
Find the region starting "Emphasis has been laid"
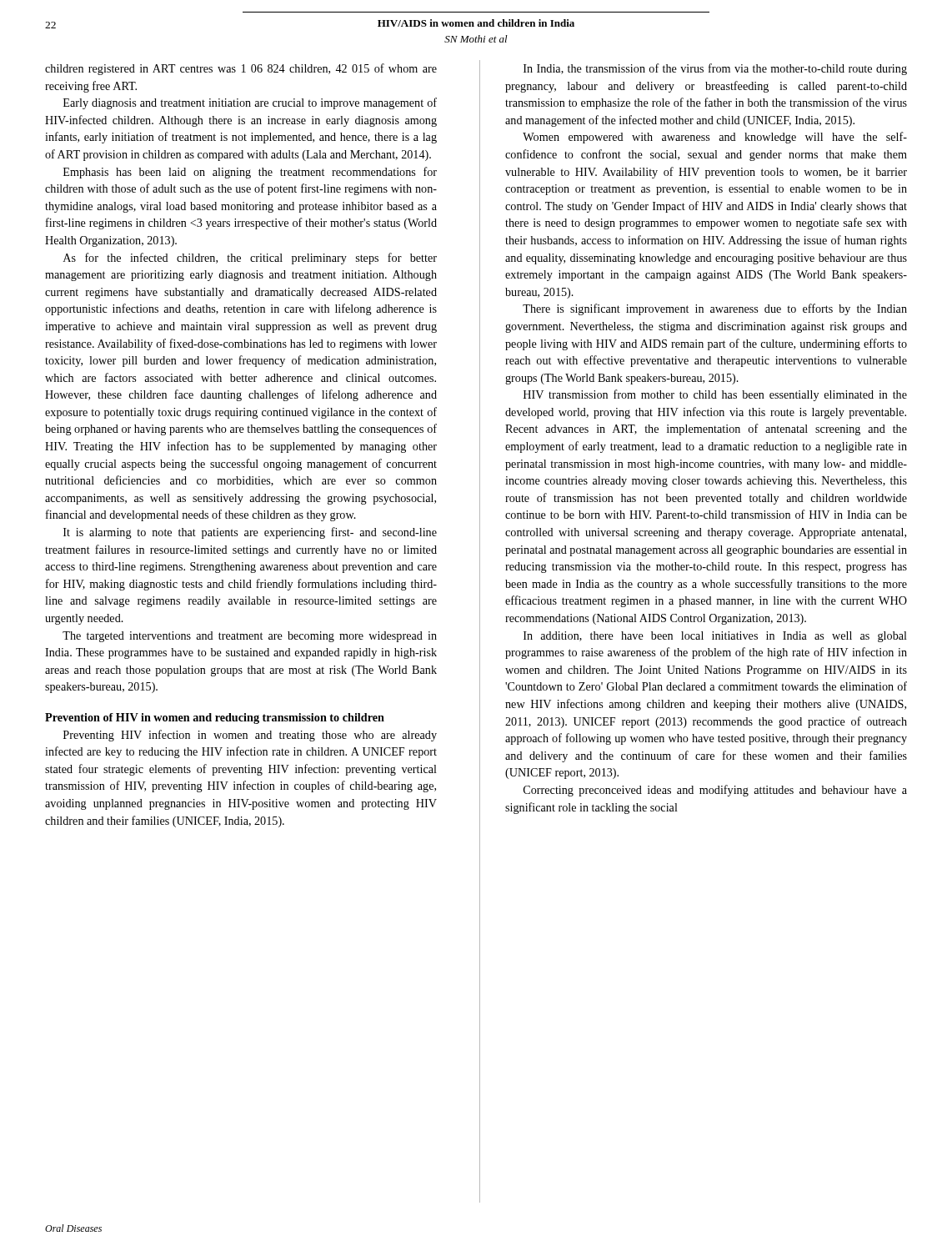(x=241, y=206)
